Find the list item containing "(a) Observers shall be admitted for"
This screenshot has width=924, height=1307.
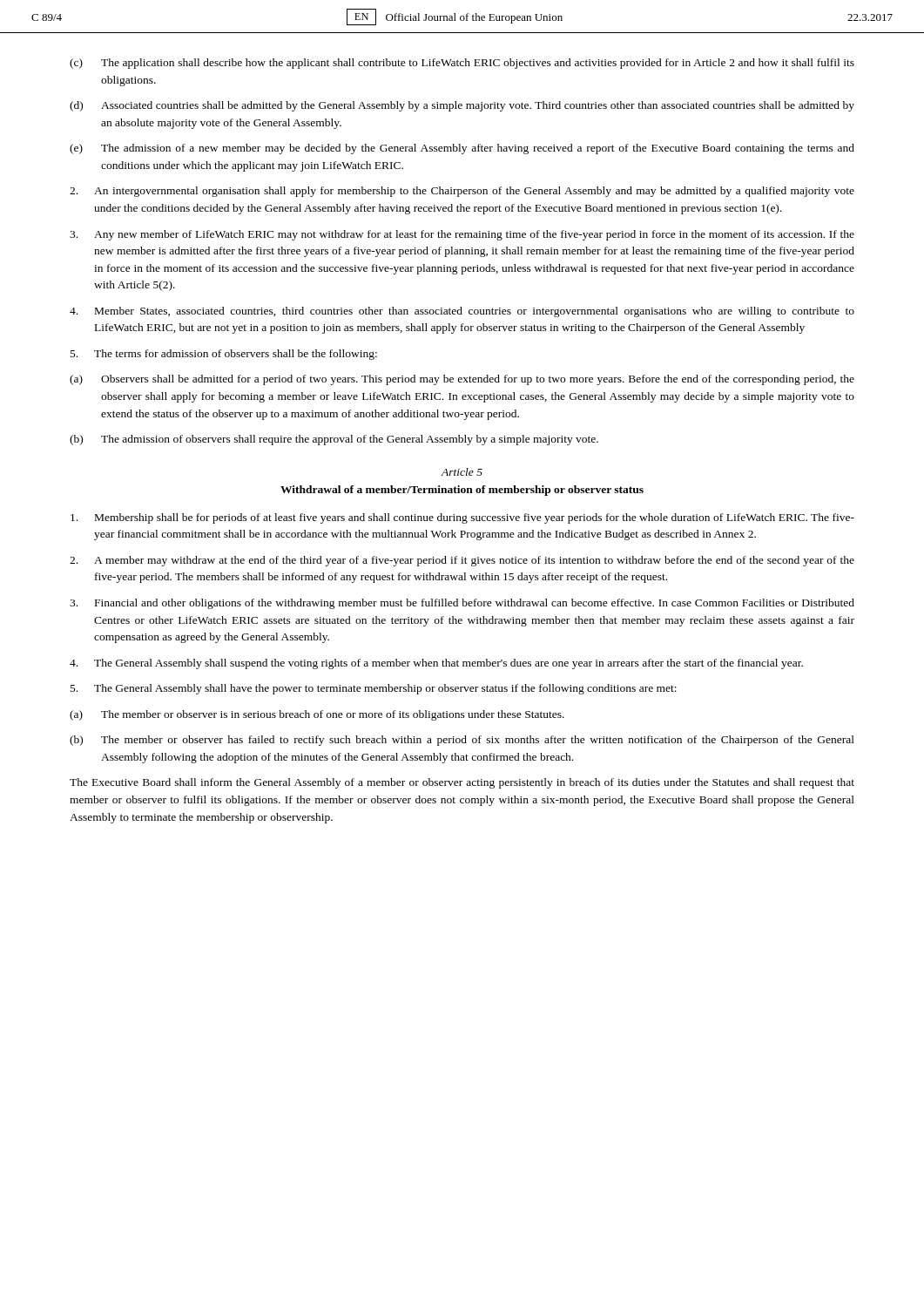coord(462,396)
